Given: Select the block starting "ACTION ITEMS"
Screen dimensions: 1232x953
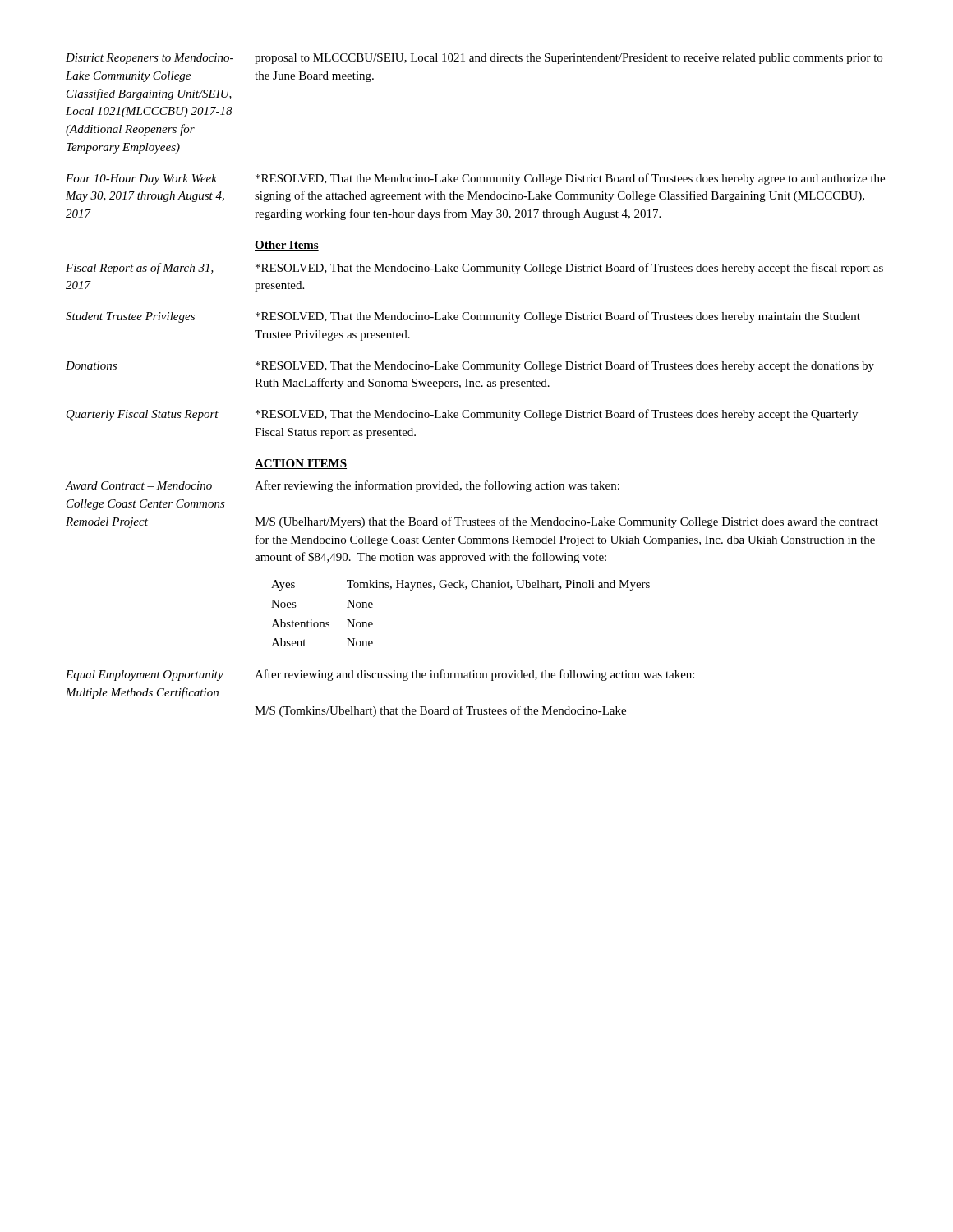Looking at the screenshot, I should point(301,463).
